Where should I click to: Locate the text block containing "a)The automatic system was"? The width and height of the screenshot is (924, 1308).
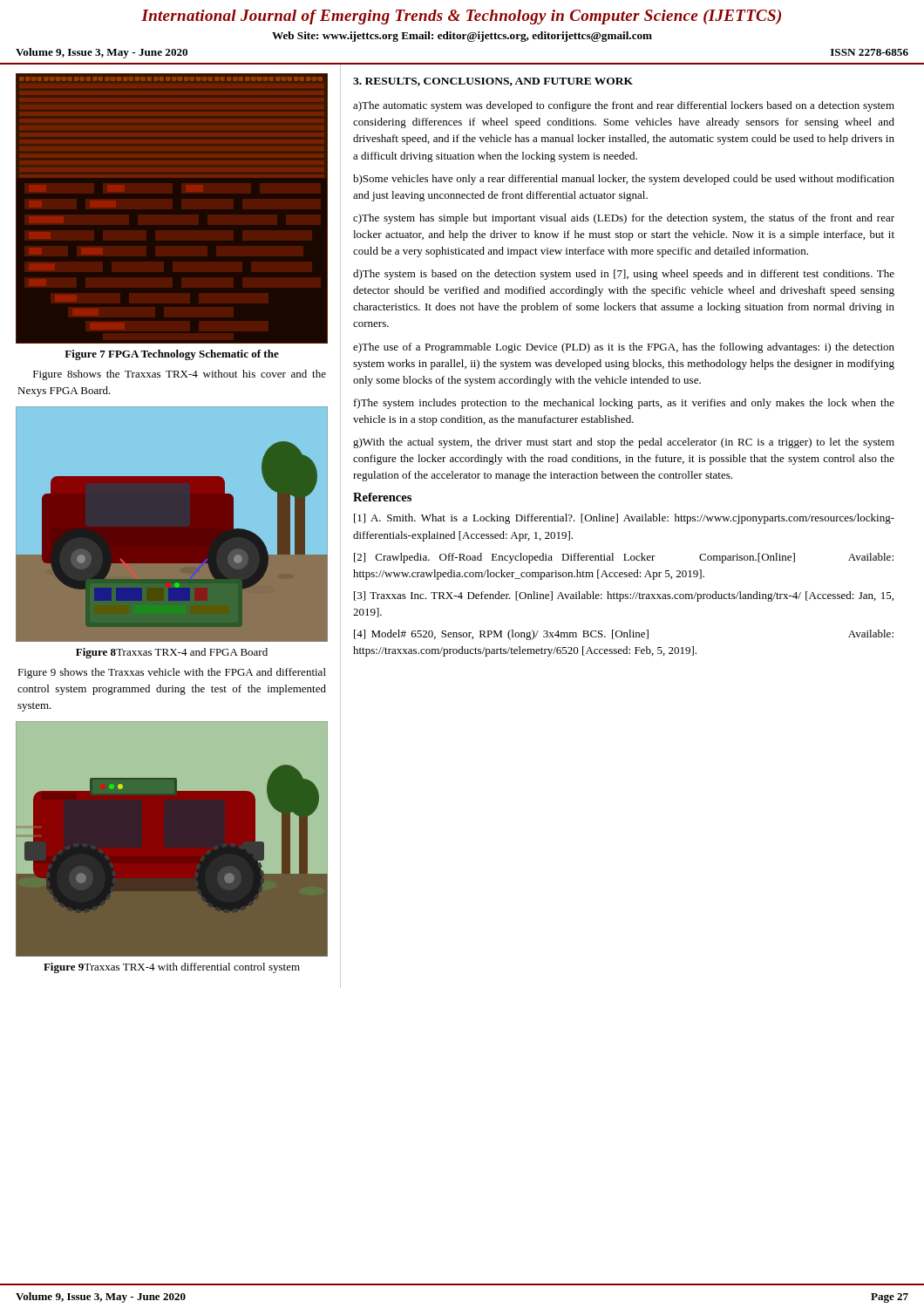pyautogui.click(x=624, y=130)
